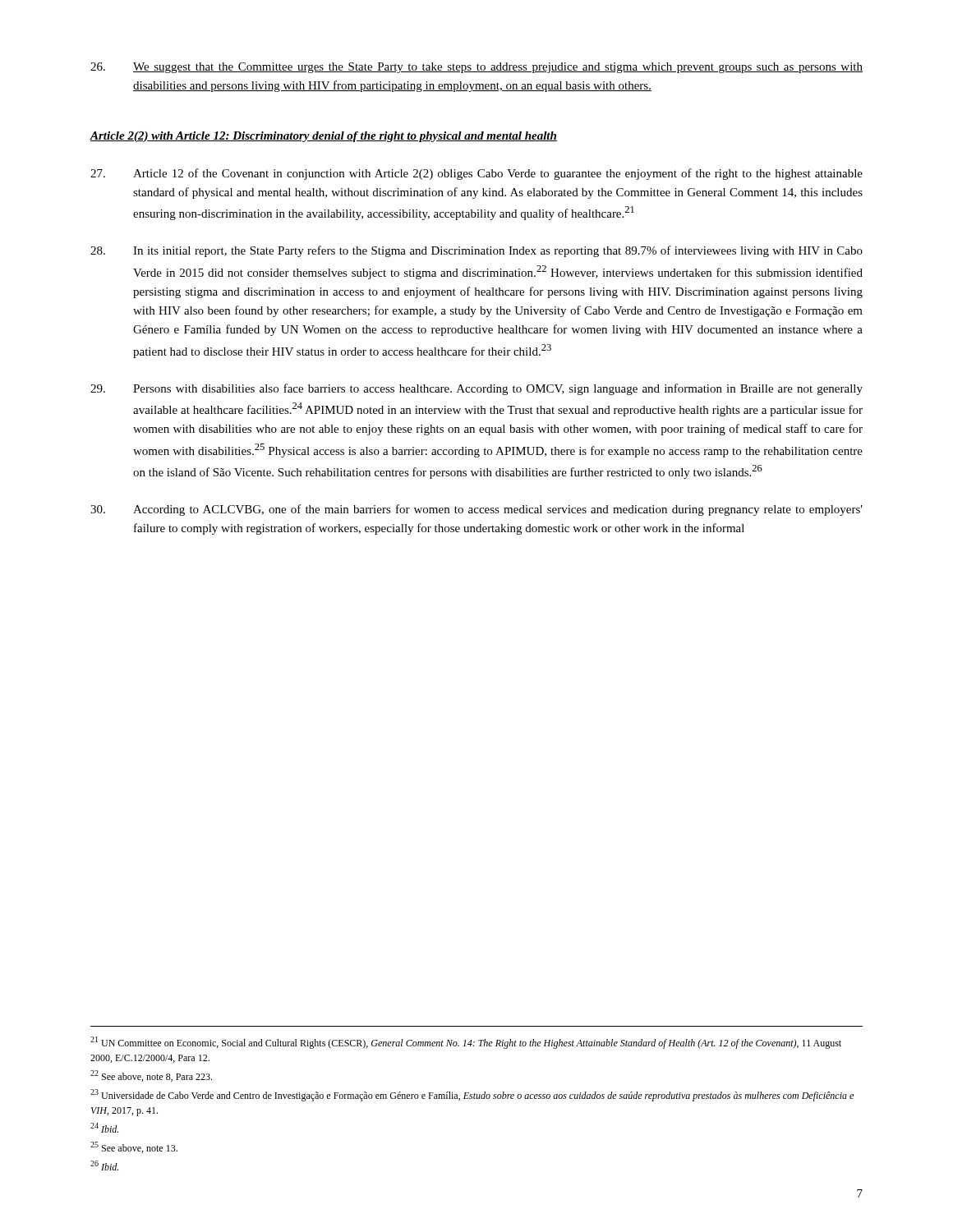Select the footnote that says "24 Ibid."
This screenshot has width=953, height=1232.
pyautogui.click(x=105, y=1128)
